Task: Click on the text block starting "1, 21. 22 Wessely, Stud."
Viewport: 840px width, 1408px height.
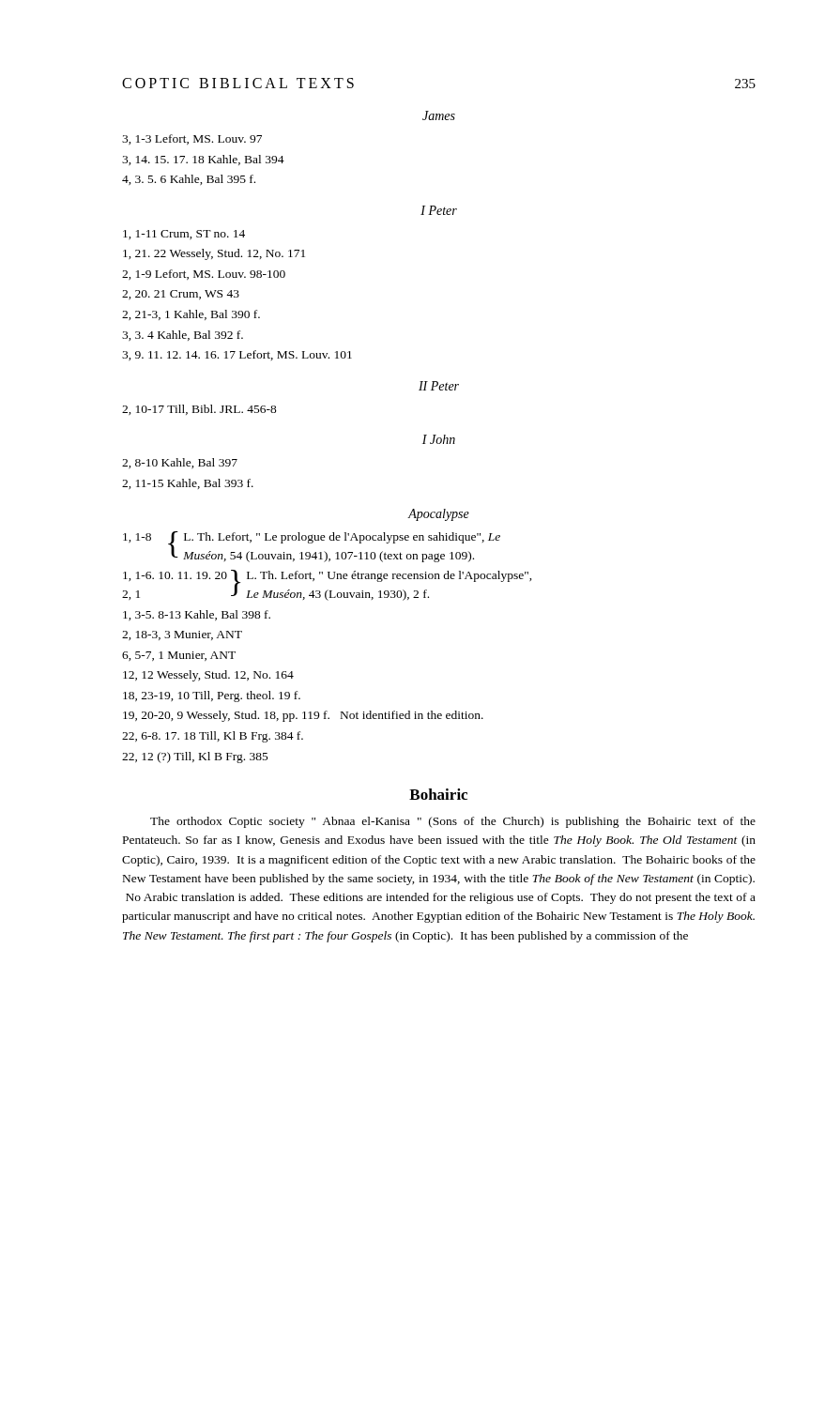Action: [214, 253]
